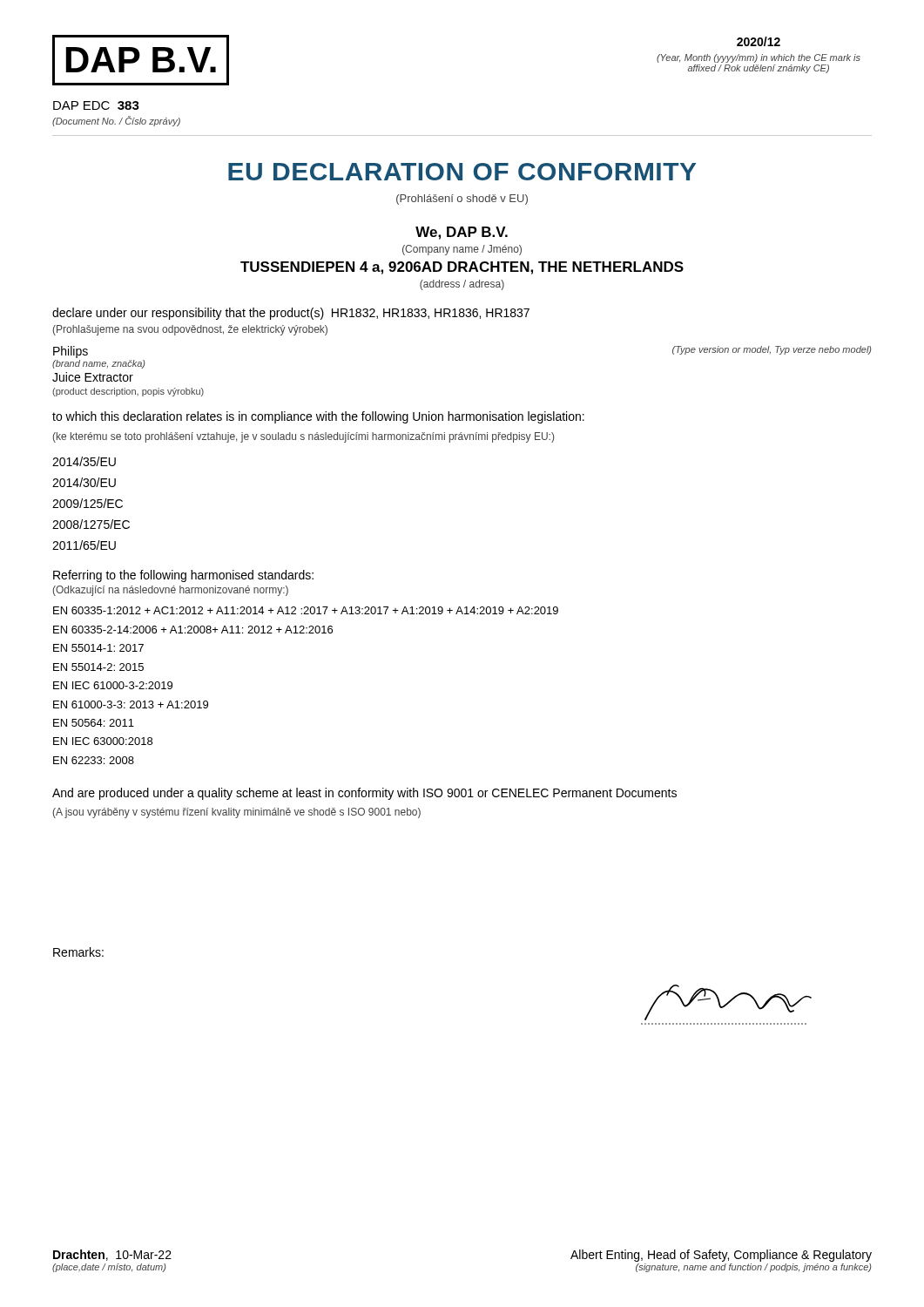The height and width of the screenshot is (1307, 924).
Task: Find the block starting "EN 60335-2-14:2006 + A1:2008+ A11: 2012 +"
Action: pos(193,629)
